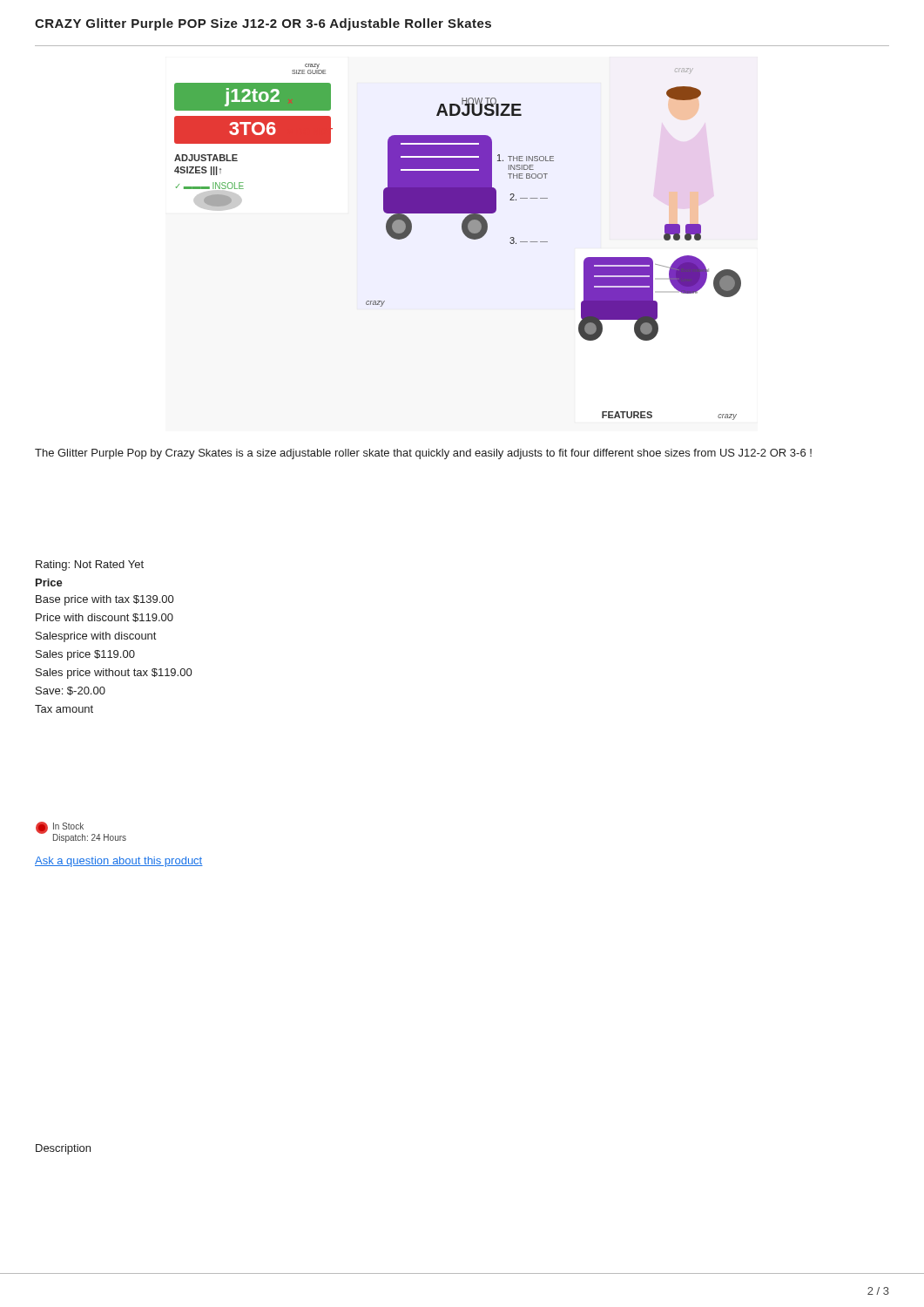Where is the passage that starts "Ask a question"?

[x=119, y=860]
